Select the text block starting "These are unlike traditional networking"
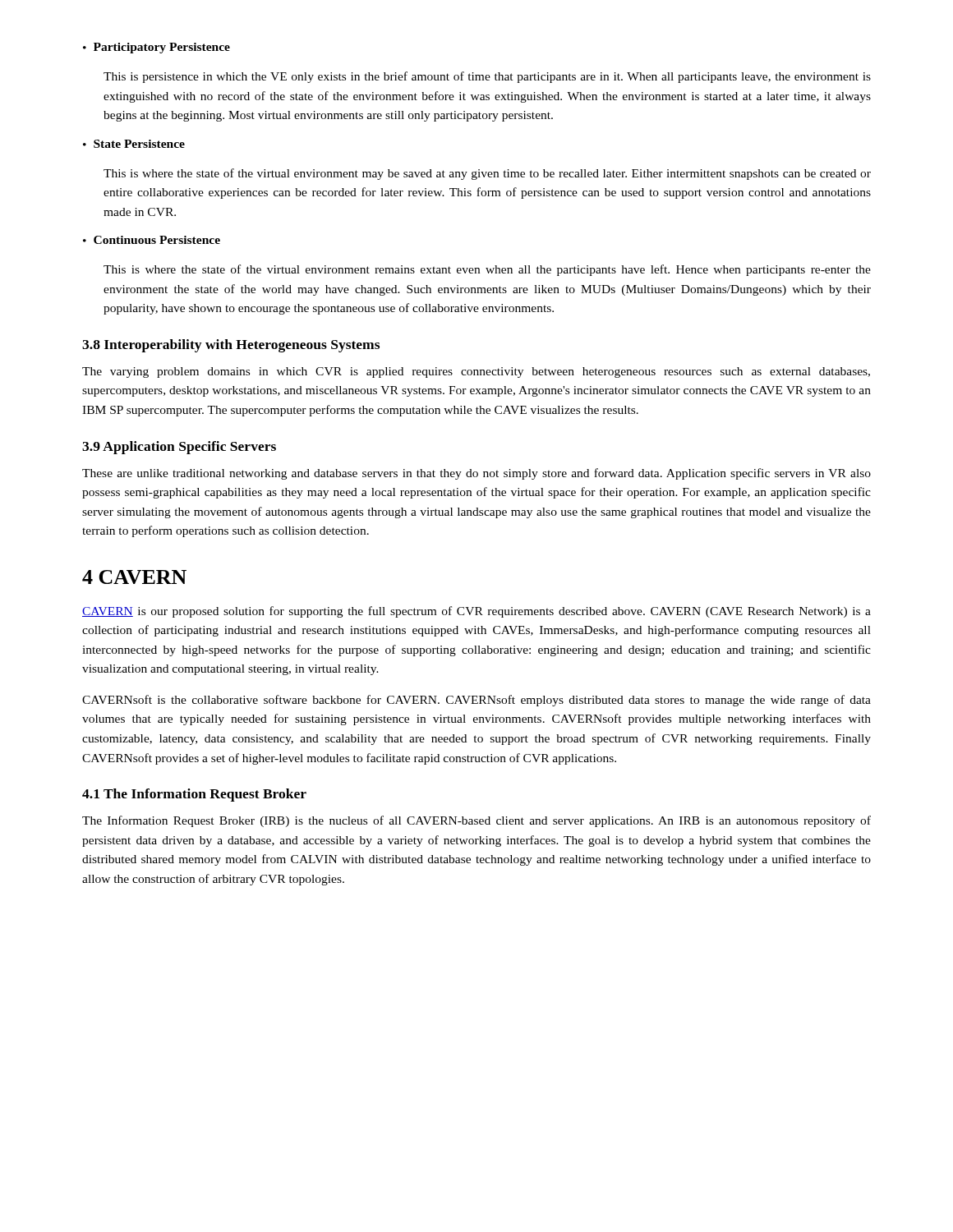 [x=476, y=501]
